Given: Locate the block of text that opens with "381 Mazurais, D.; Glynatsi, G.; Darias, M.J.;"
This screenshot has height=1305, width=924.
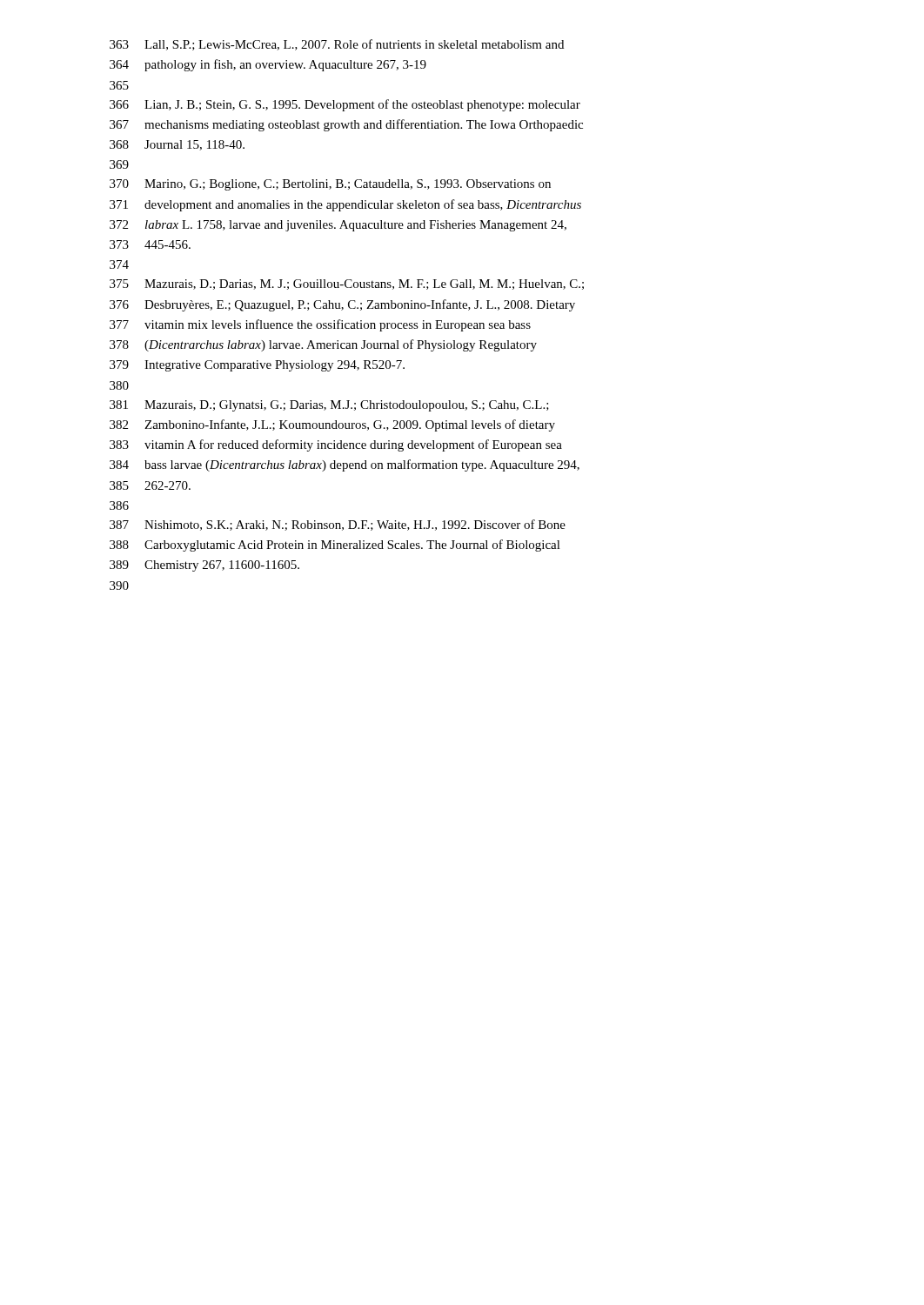Looking at the screenshot, I should click(x=471, y=445).
